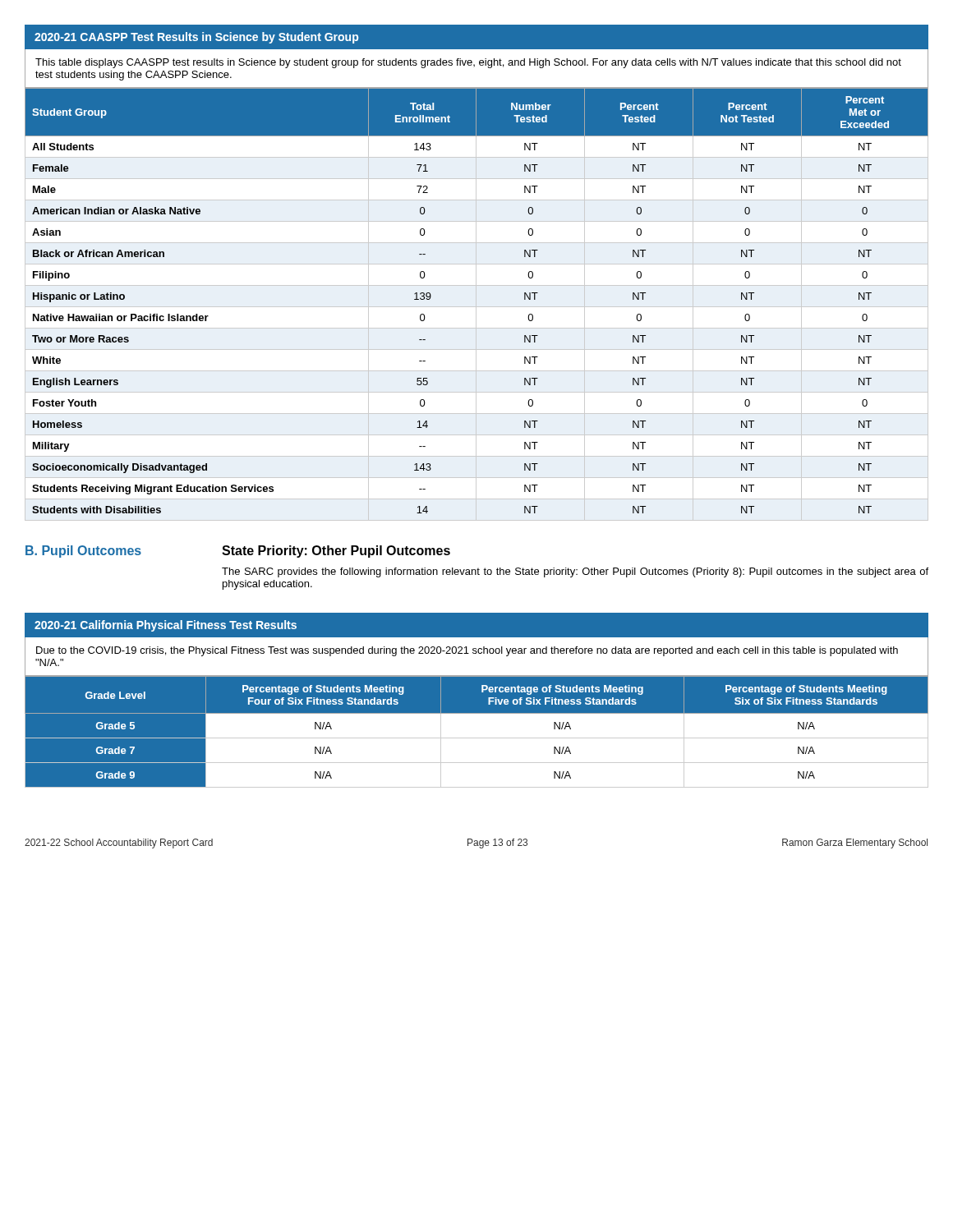This screenshot has width=953, height=1232.
Task: Select the element starting "Due to the COVID-19 crisis, the Physical Fitness"
Action: point(467,656)
